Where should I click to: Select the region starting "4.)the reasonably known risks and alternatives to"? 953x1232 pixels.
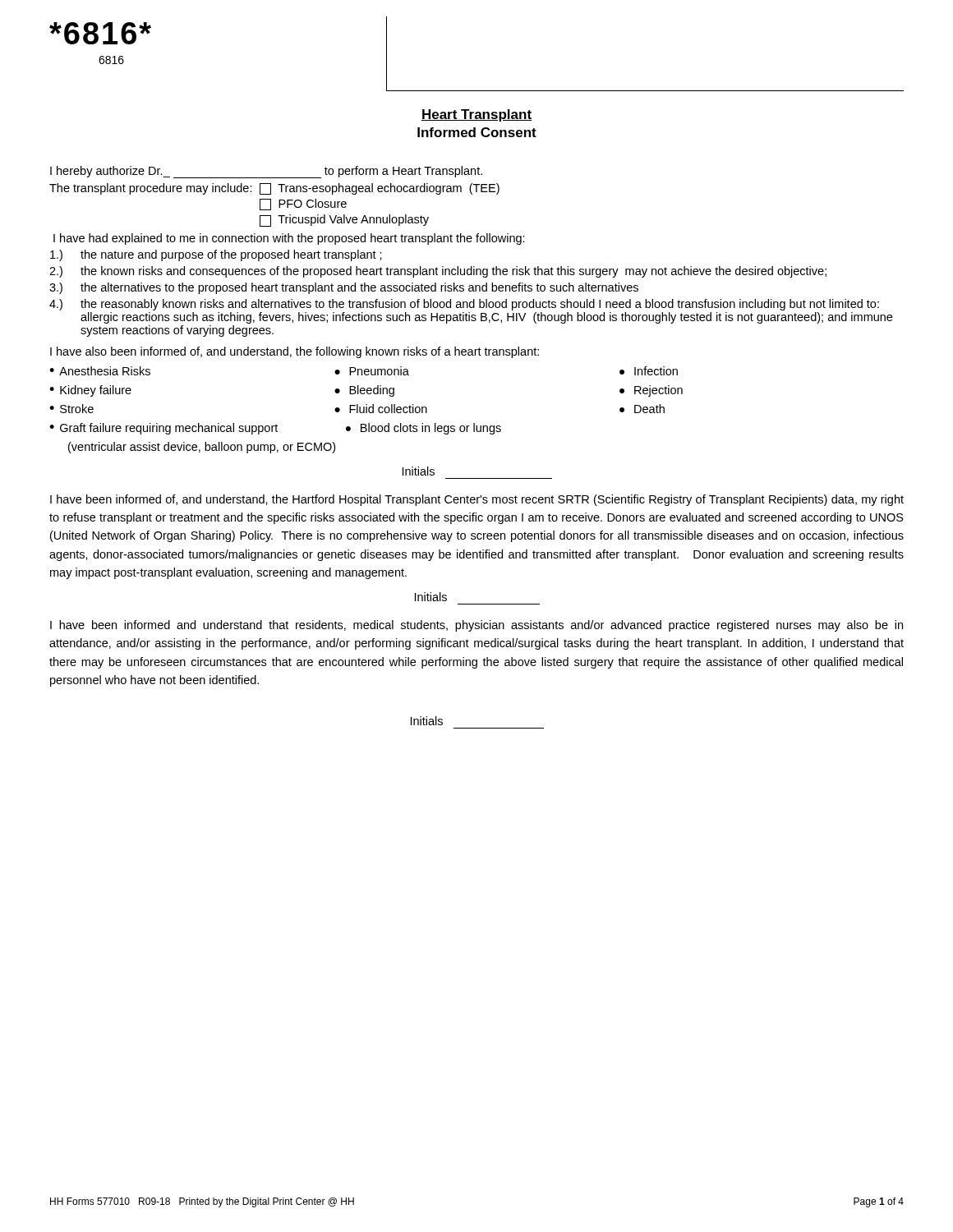476,317
